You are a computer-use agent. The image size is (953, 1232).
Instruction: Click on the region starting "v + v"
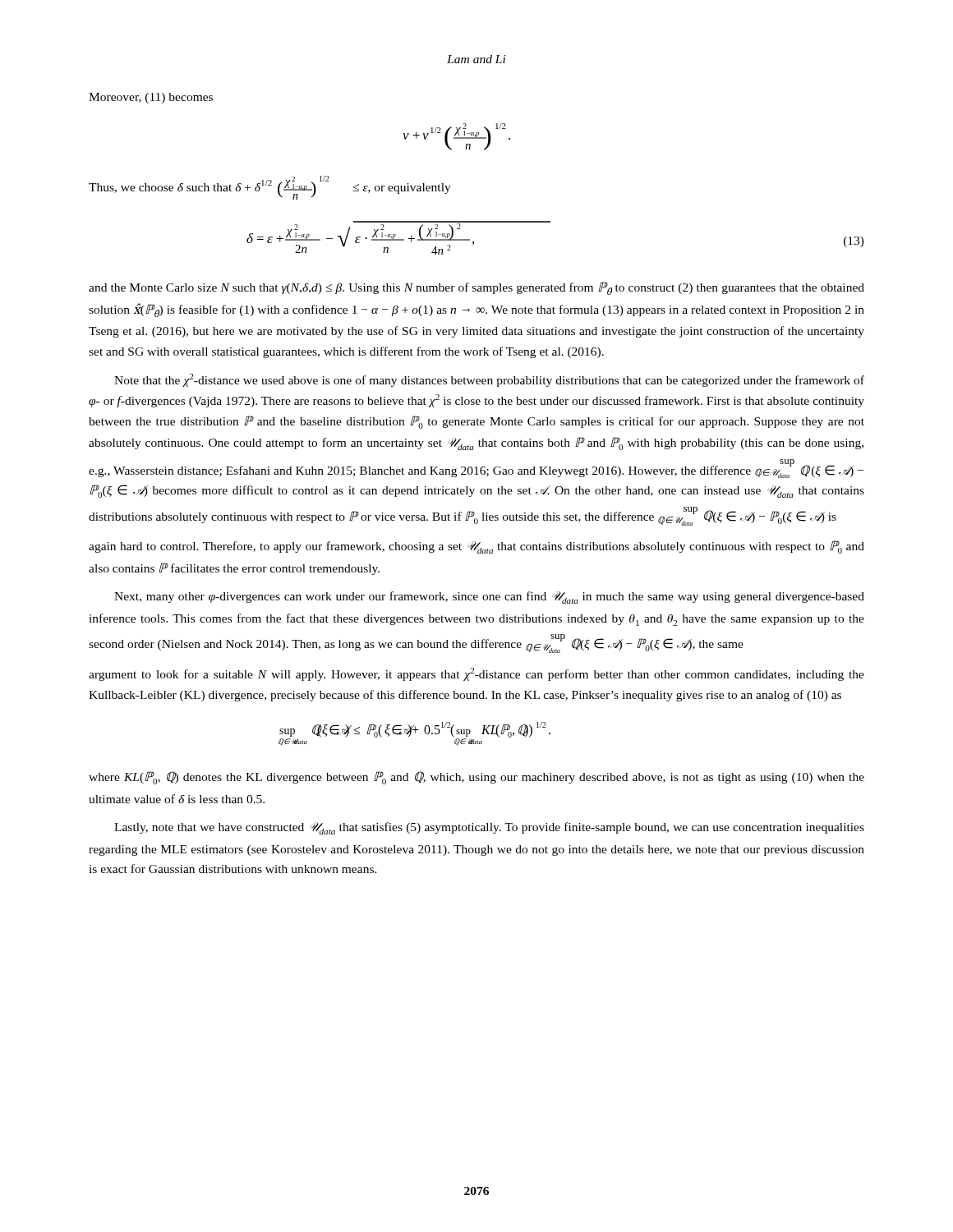pyautogui.click(x=476, y=137)
